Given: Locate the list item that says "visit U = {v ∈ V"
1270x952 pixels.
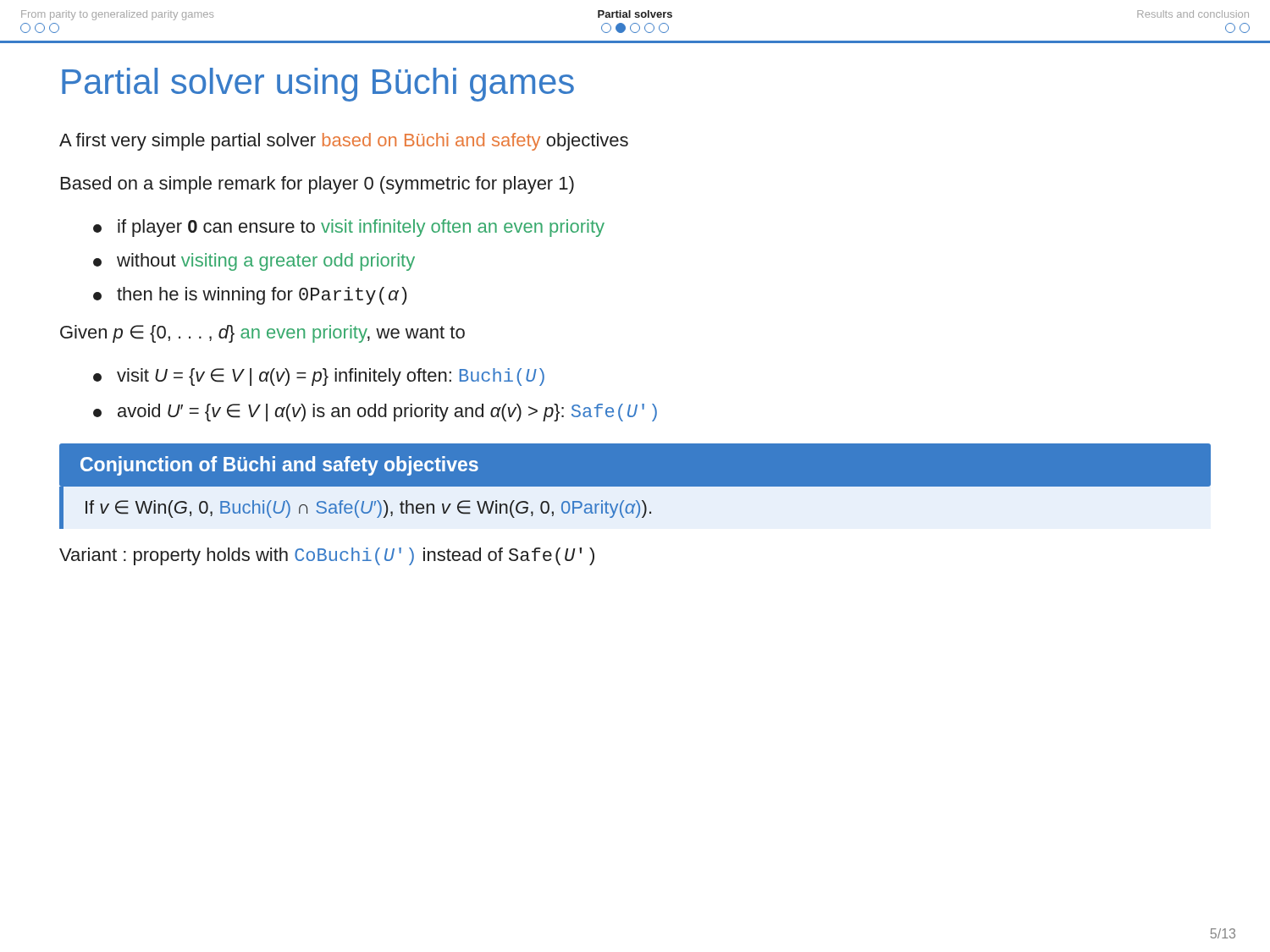Looking at the screenshot, I should 320,376.
